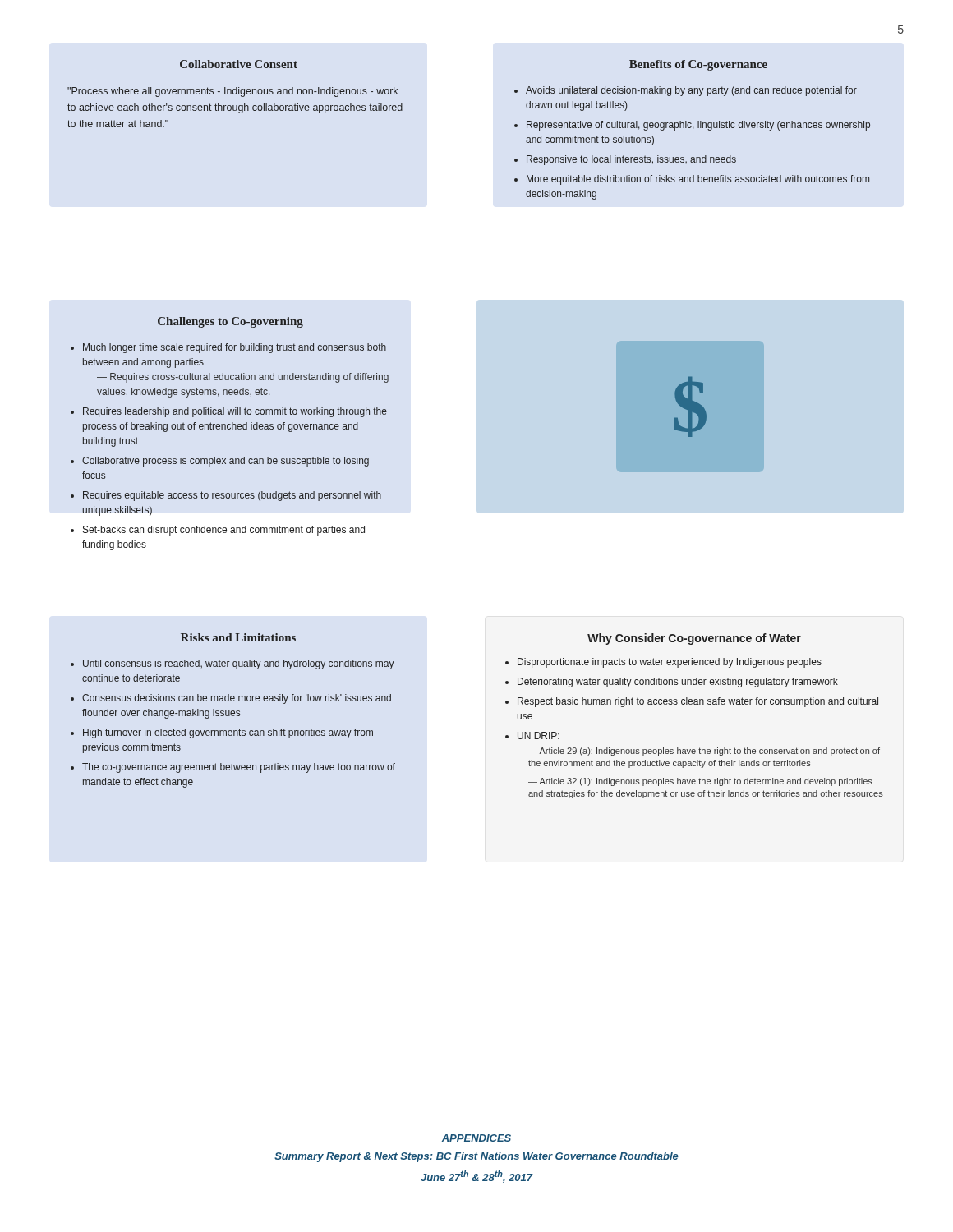Viewport: 953px width, 1232px height.
Task: Where is the passage that starts "Challenges to Co-governing Much longer"?
Action: click(230, 414)
